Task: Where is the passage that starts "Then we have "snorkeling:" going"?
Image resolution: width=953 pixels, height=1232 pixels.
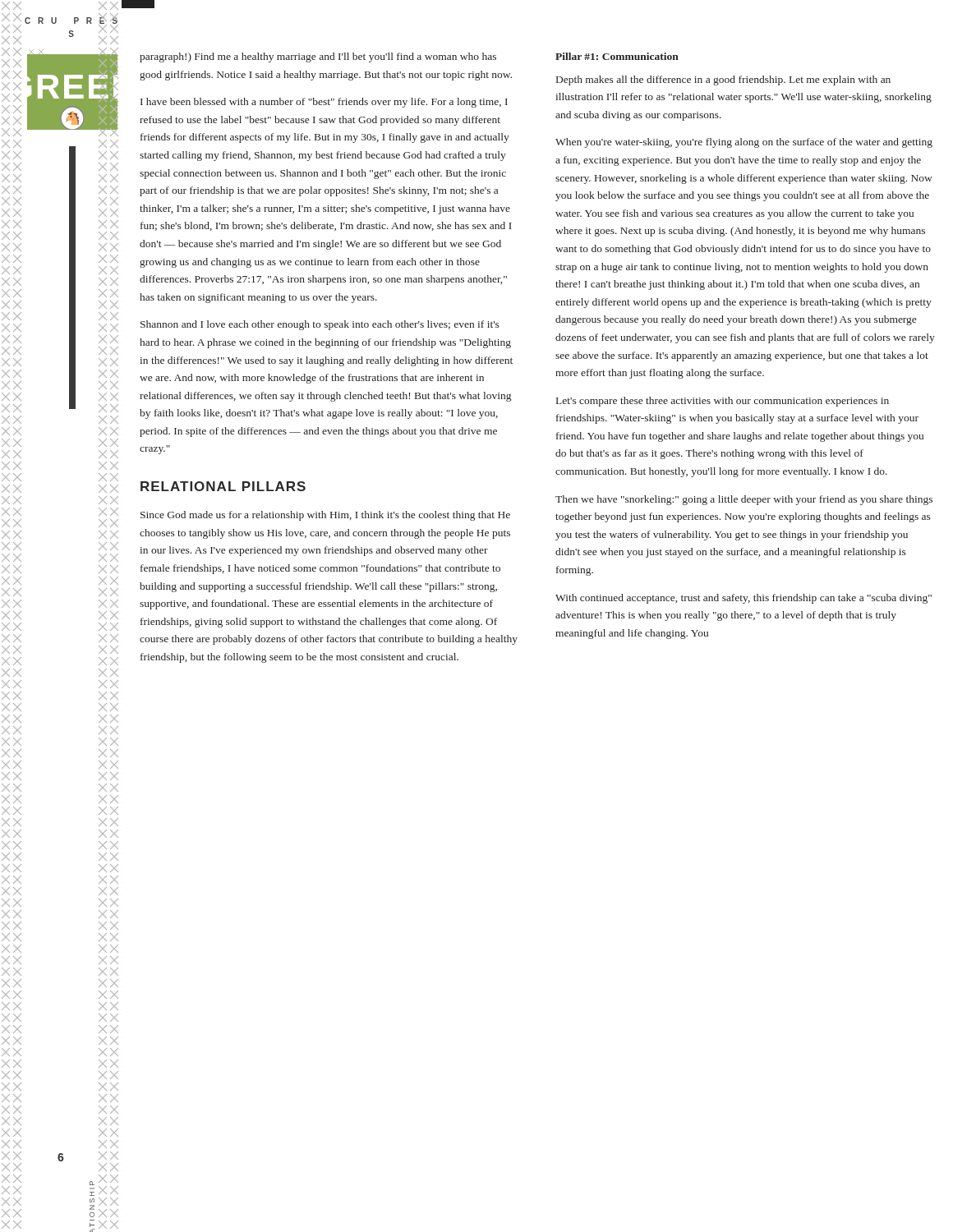Action: coord(745,534)
